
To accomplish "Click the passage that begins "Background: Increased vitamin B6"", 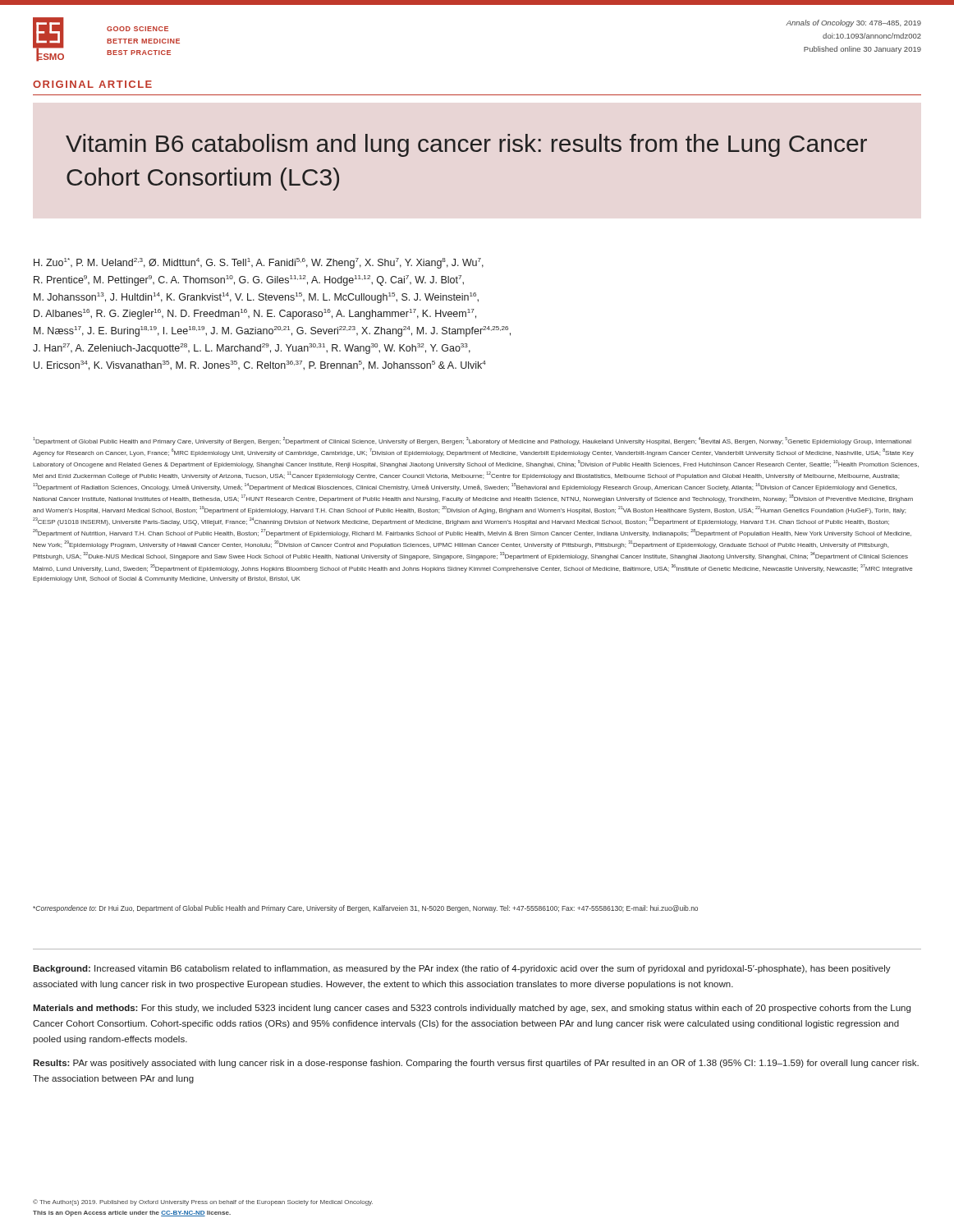I will click(x=462, y=976).
